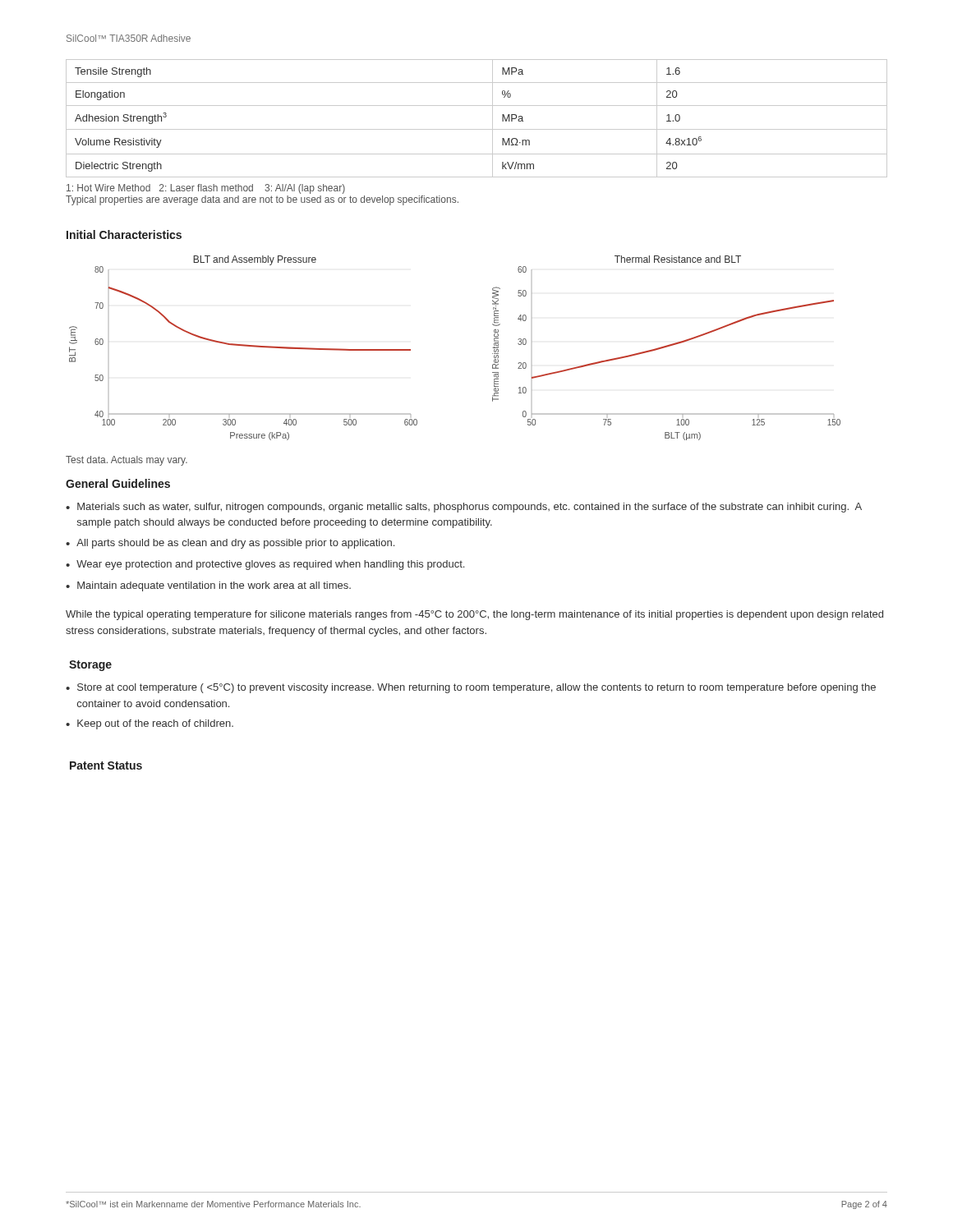
Task: Point to the text starting "While the typical"
Action: 475,622
